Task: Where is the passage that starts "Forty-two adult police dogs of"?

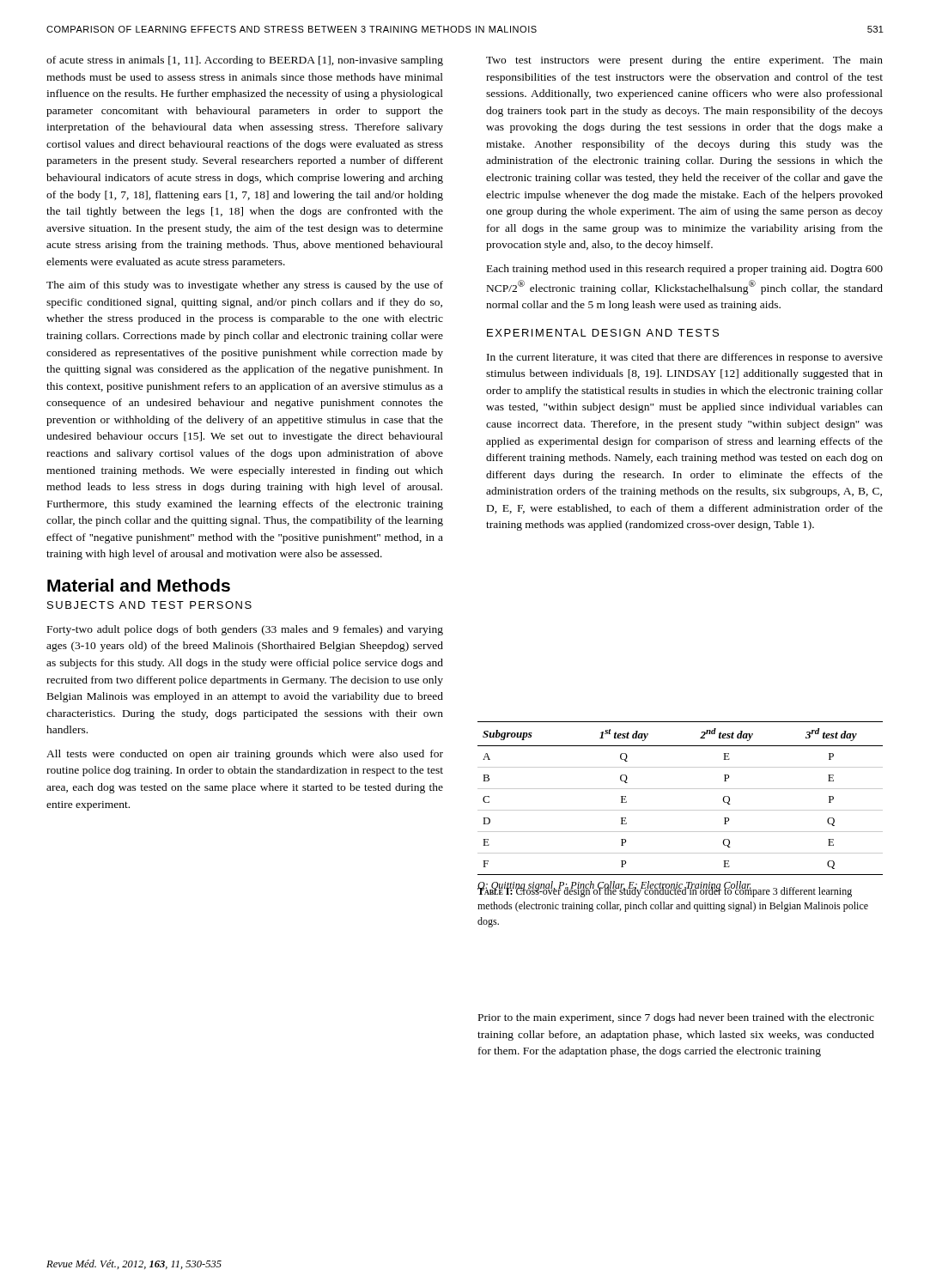Action: 245,679
